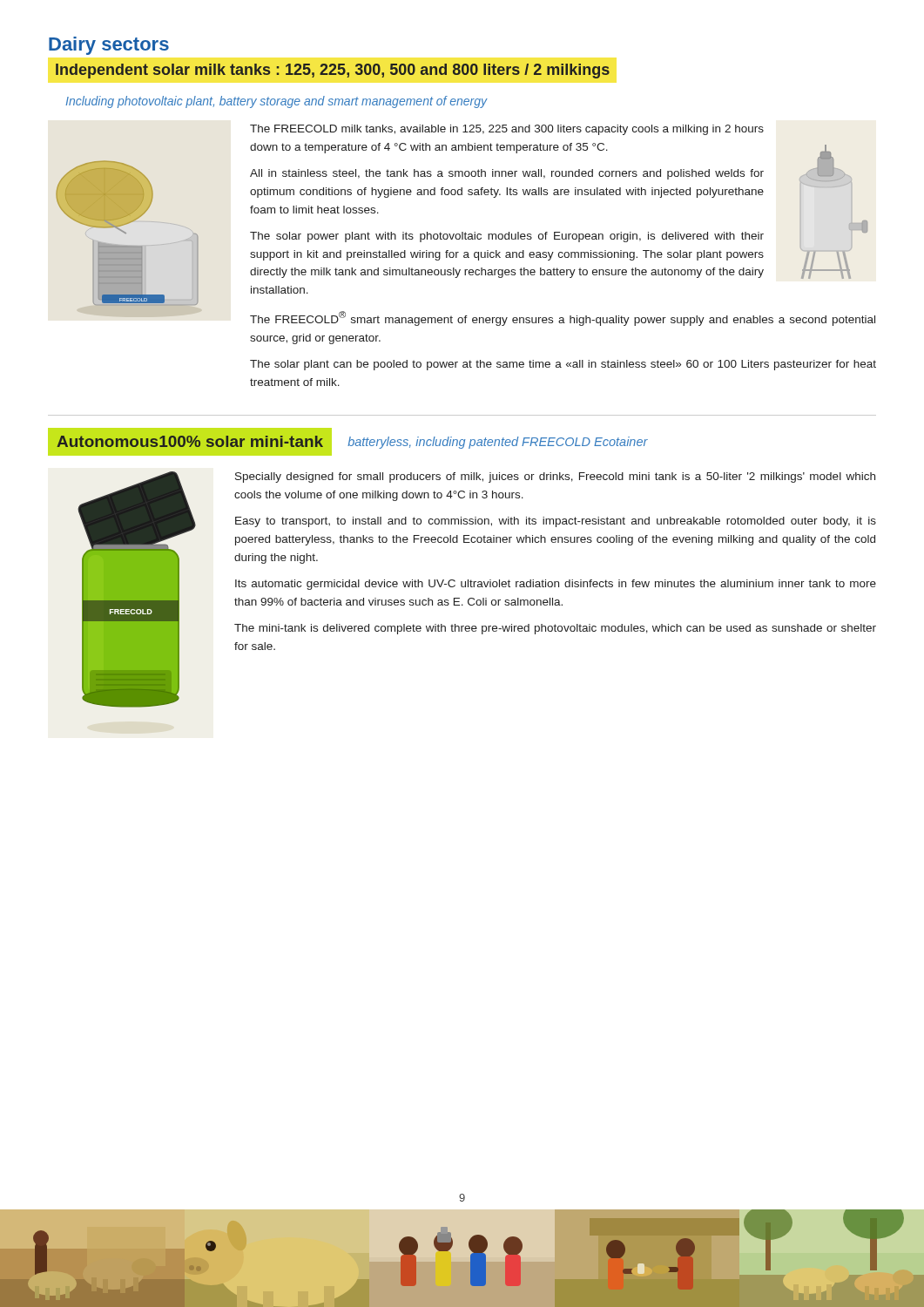Select the block starting "The FREECOLD milk tanks, available in 125,"
924x1307 pixels.
[563, 256]
